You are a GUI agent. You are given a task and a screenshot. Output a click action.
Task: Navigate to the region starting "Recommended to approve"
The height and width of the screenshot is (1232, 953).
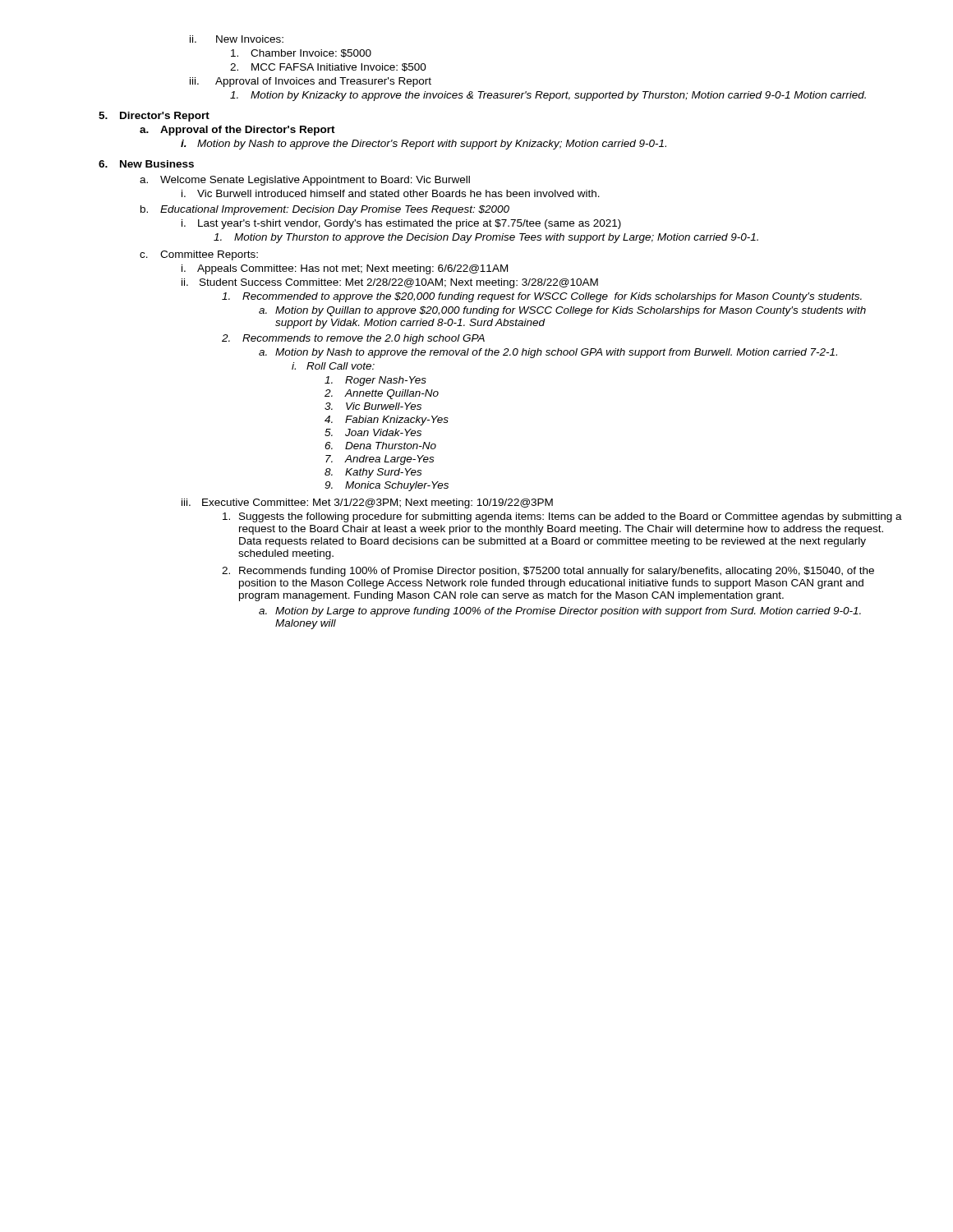[x=542, y=296]
